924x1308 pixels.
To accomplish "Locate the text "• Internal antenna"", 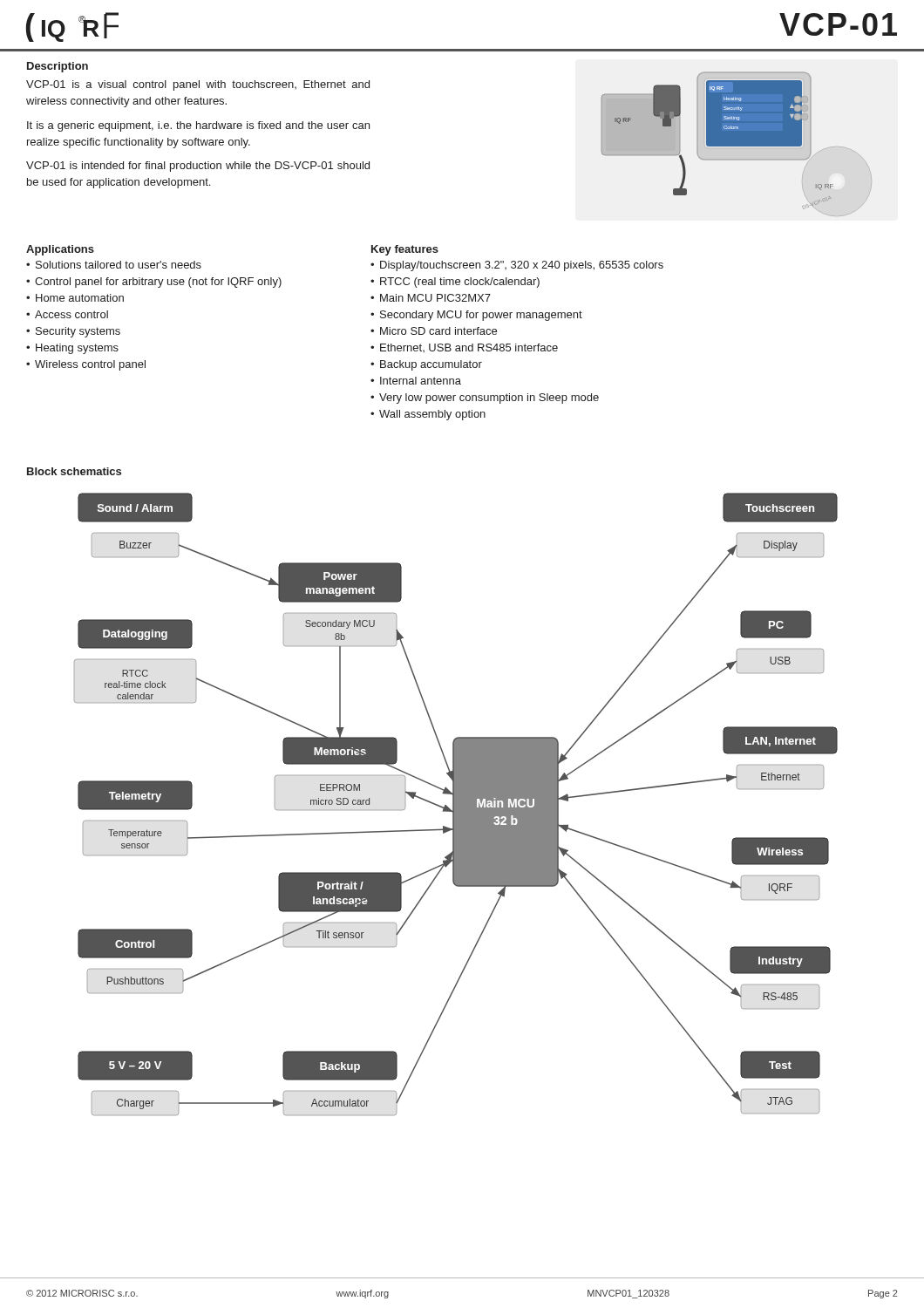I will [x=416, y=381].
